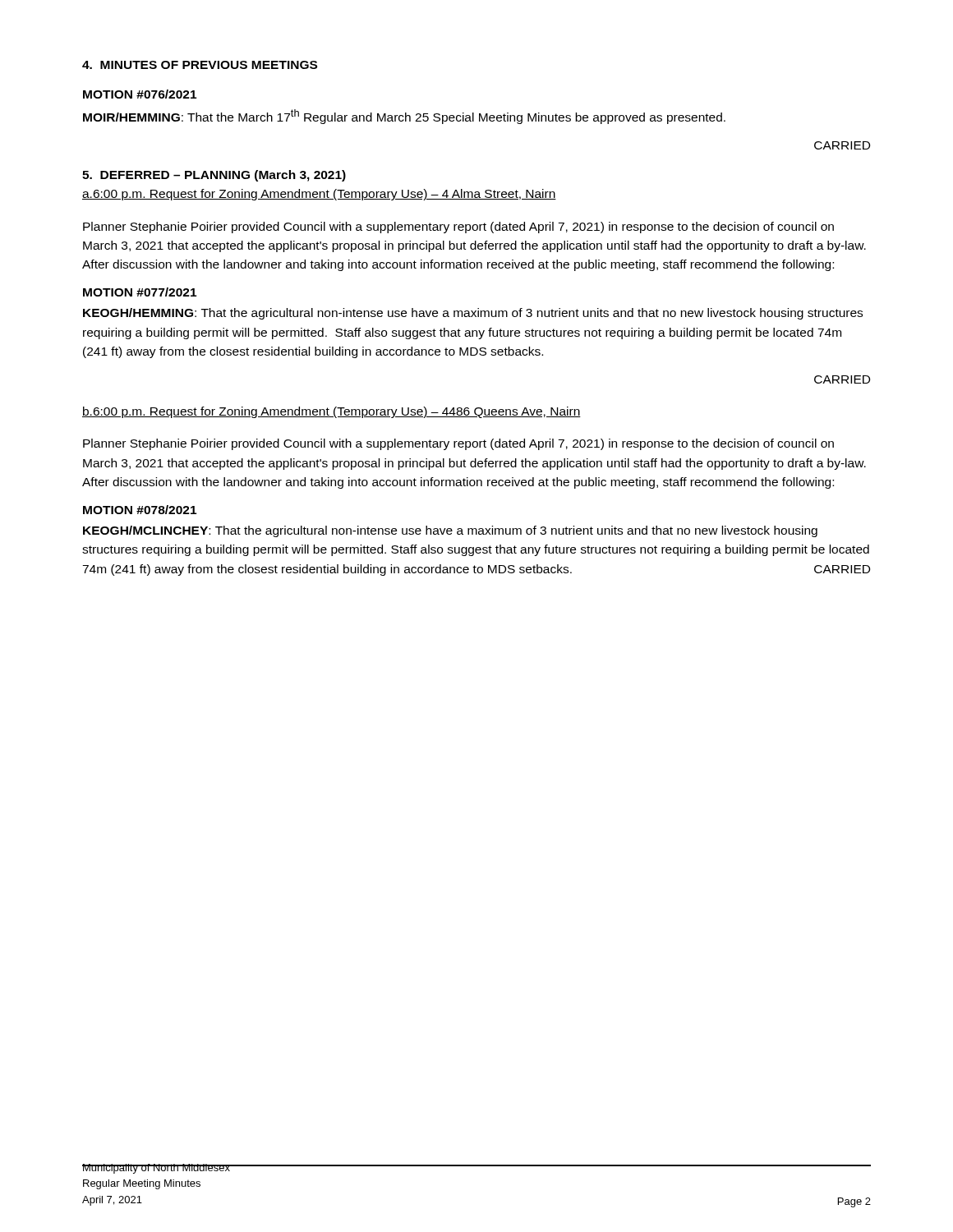Find "MOTION #077/2021" on this page
The width and height of the screenshot is (953, 1232).
pyautogui.click(x=139, y=292)
